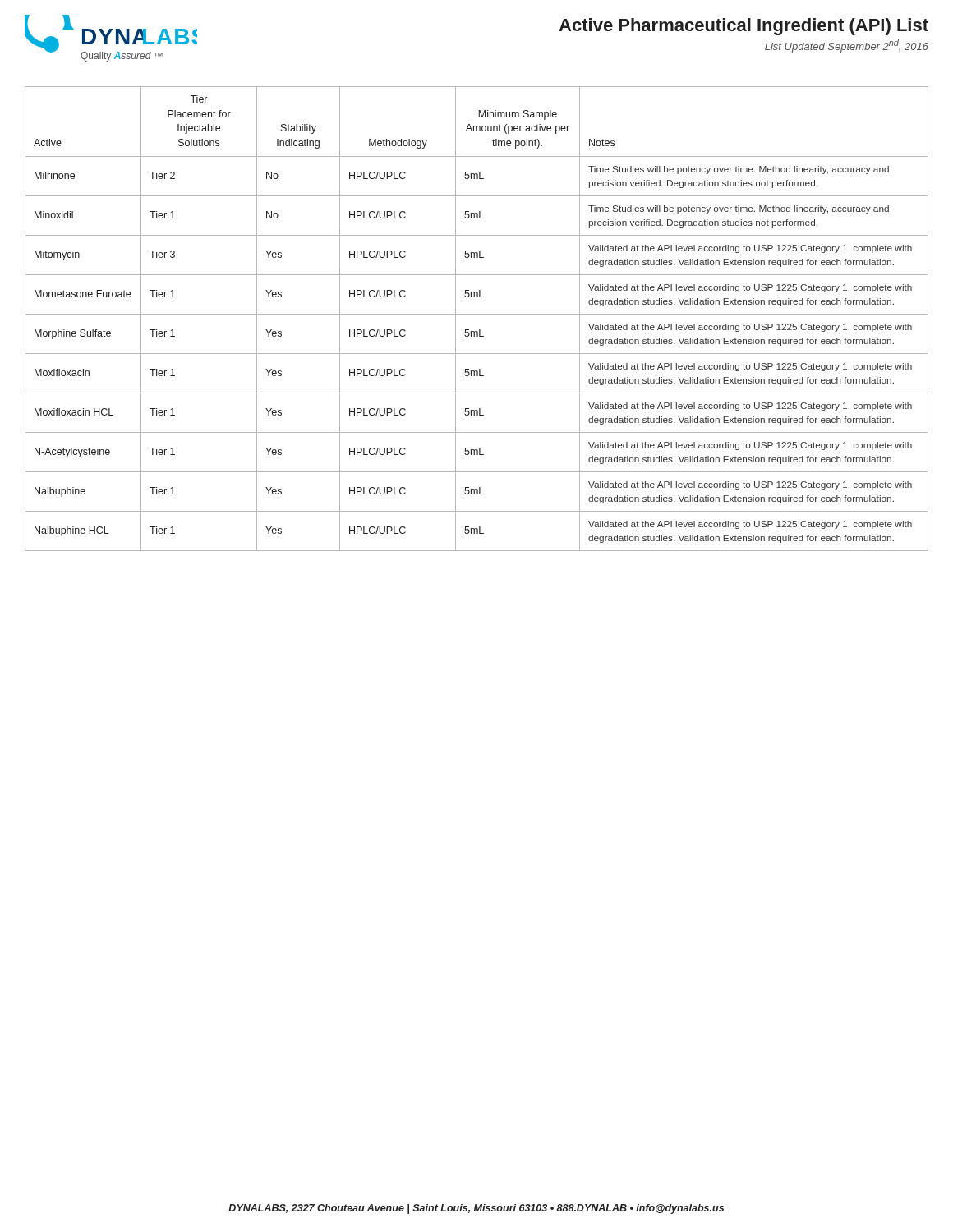The height and width of the screenshot is (1232, 953).
Task: Locate the table with the text "Tier 3"
Action: tap(476, 319)
